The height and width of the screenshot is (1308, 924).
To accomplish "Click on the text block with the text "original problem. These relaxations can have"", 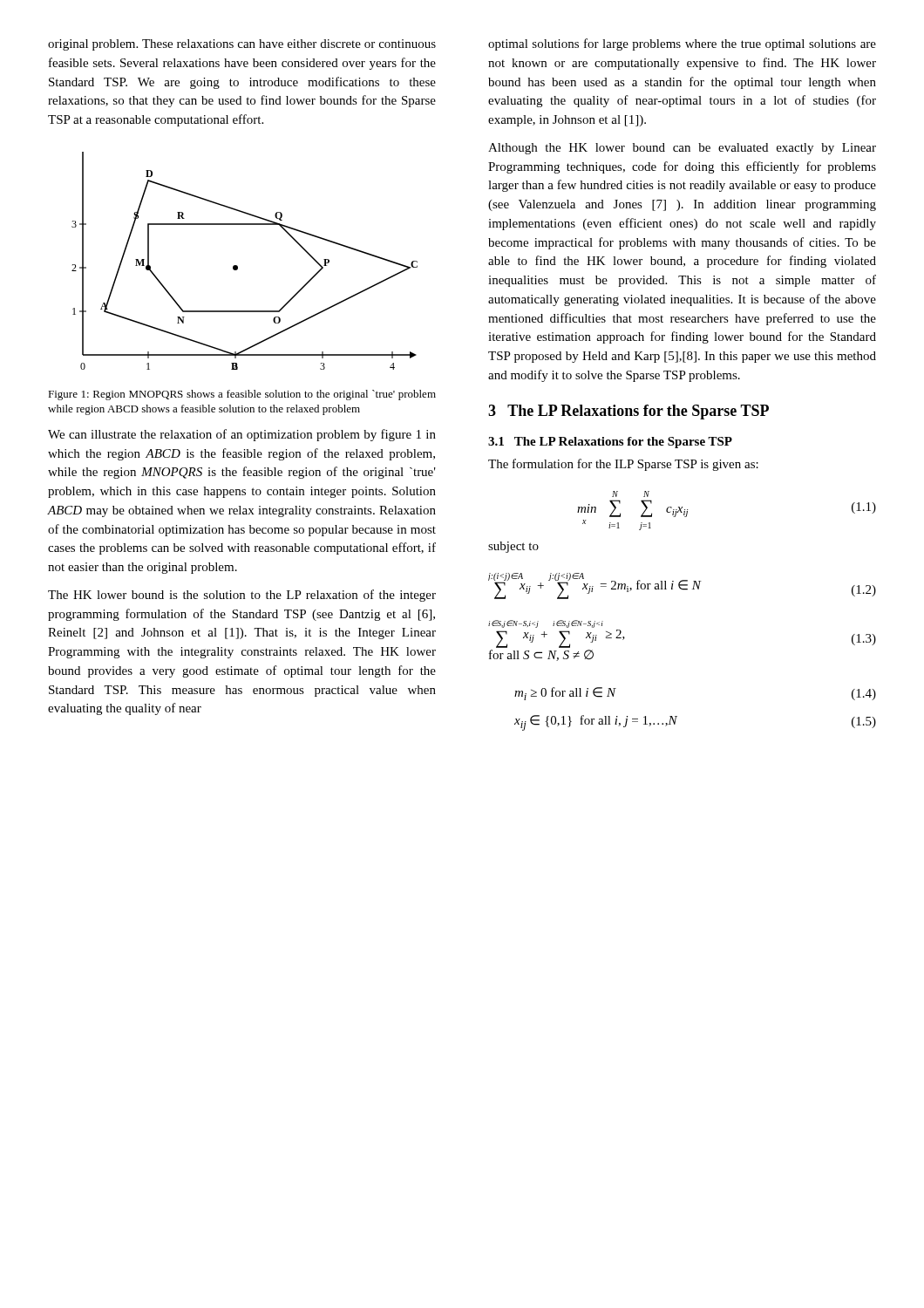I will pyautogui.click(x=242, y=82).
